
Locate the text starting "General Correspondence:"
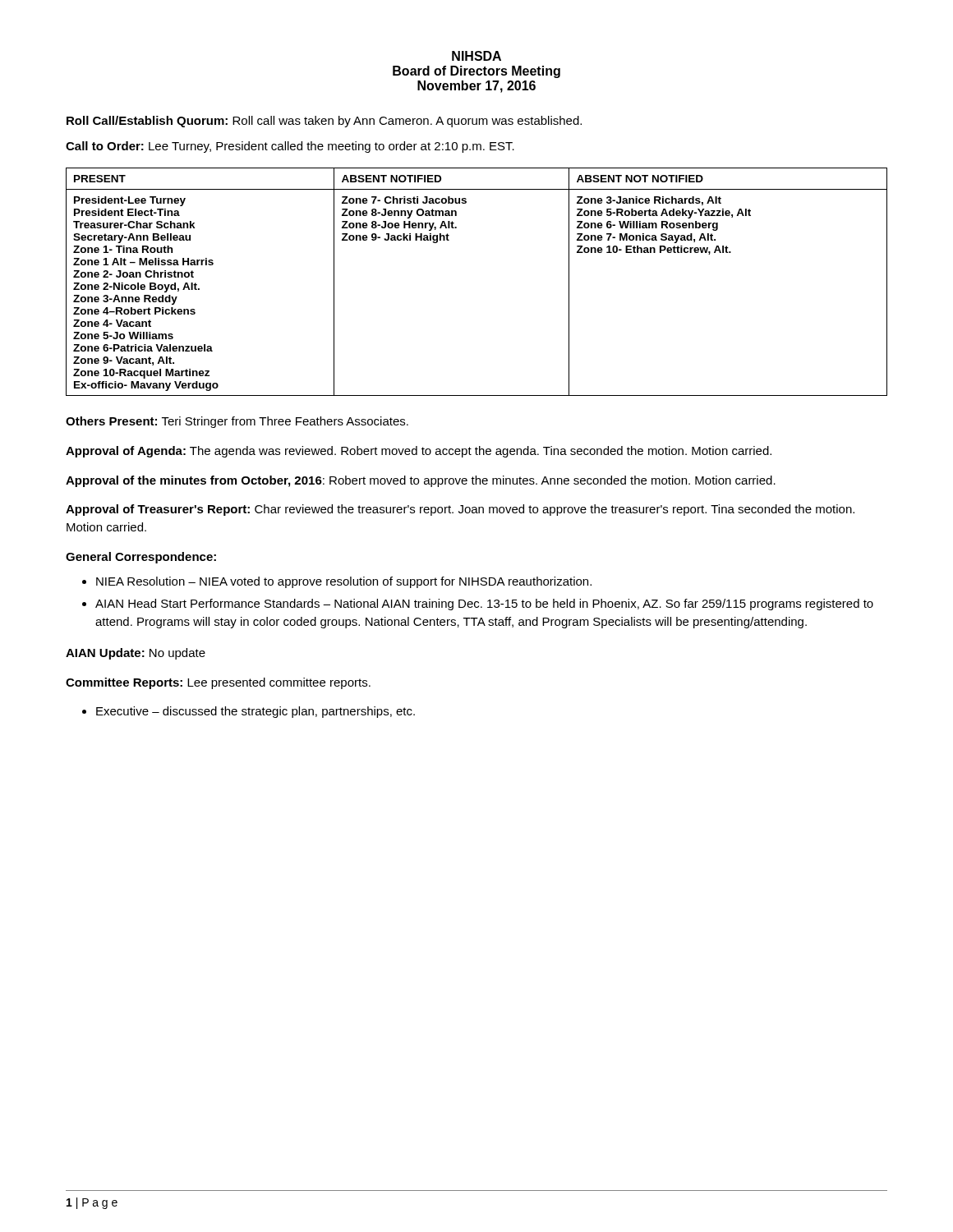coord(141,556)
